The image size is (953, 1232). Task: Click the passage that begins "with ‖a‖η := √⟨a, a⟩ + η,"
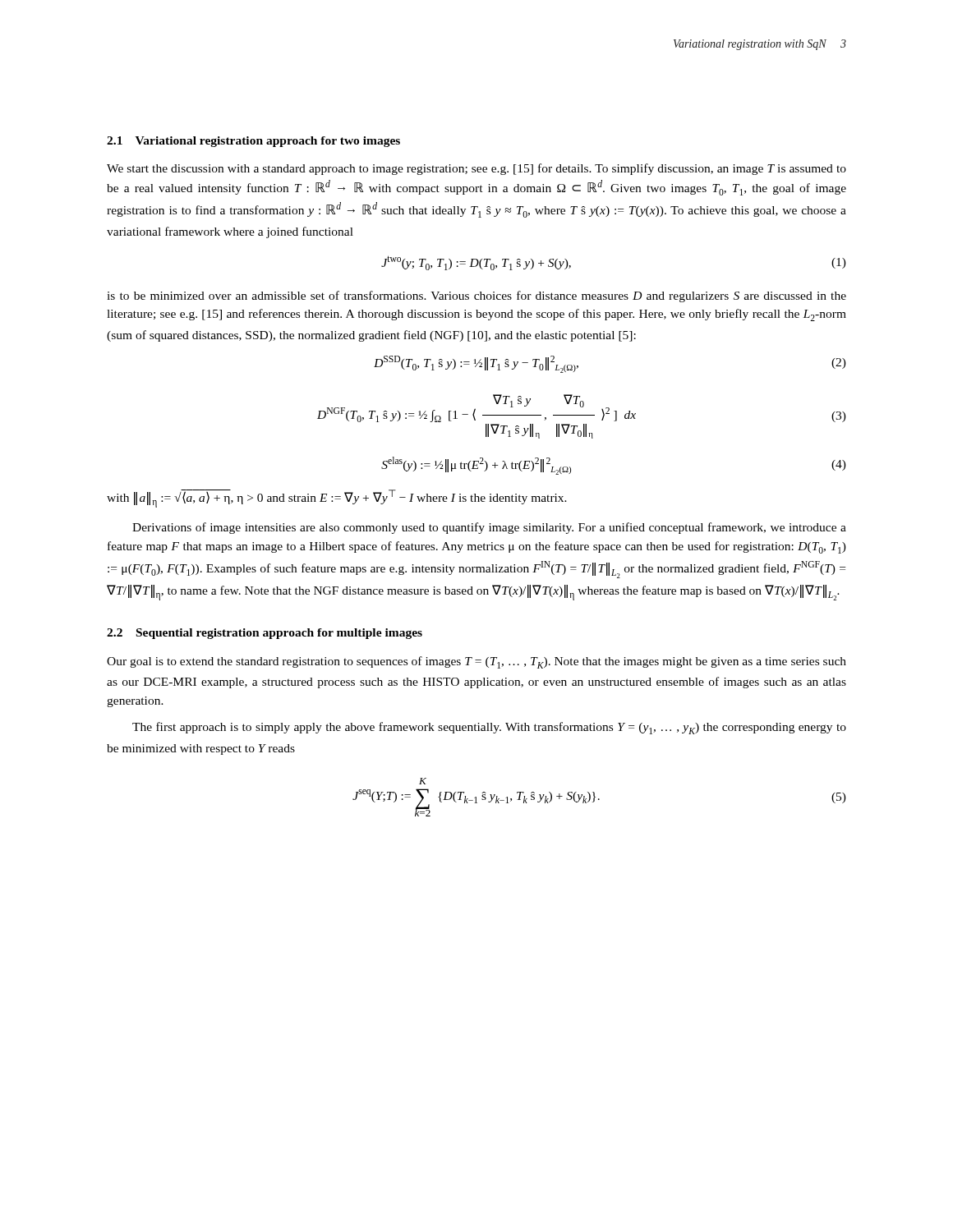(337, 499)
